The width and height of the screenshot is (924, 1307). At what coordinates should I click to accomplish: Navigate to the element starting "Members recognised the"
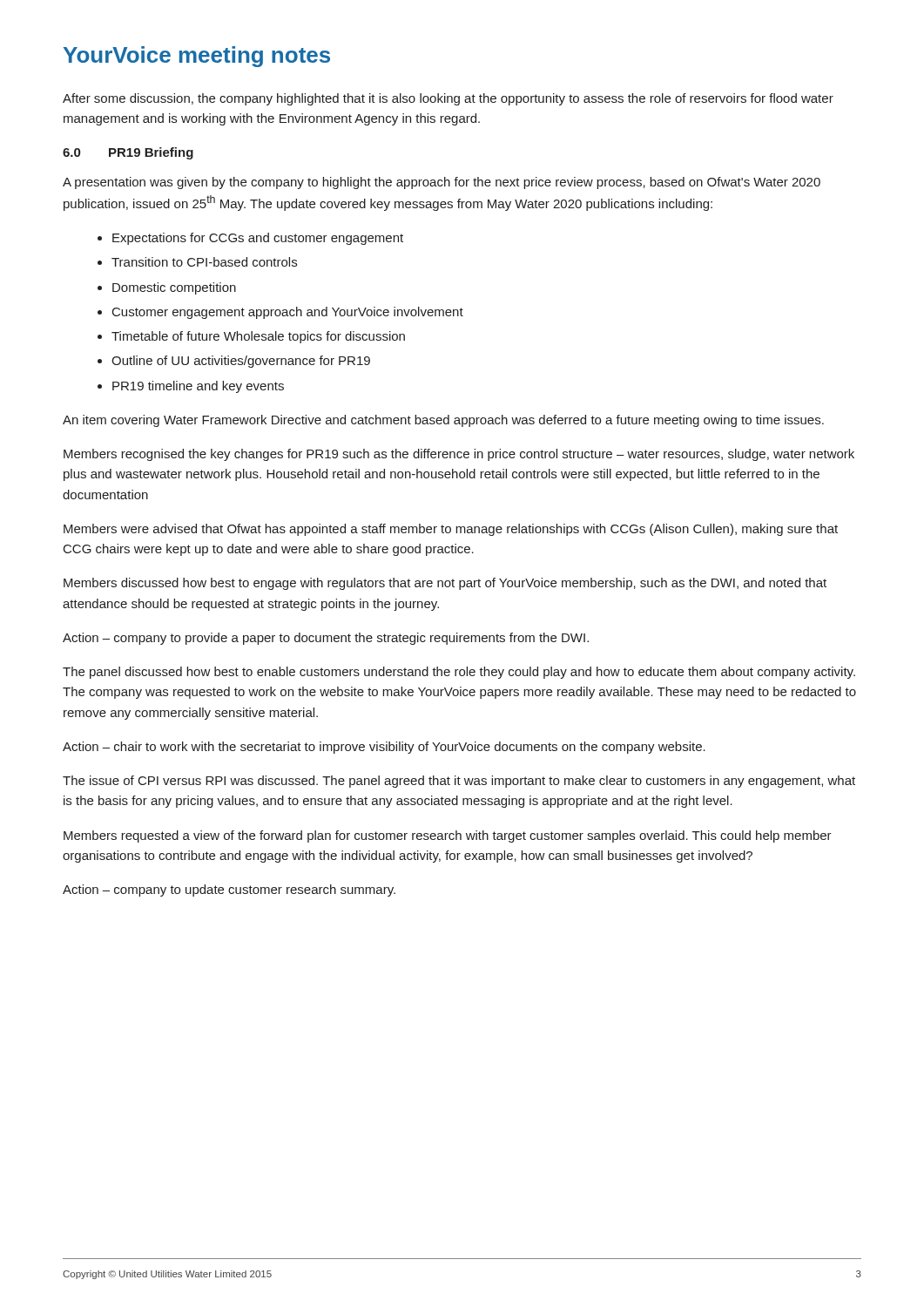point(462,474)
